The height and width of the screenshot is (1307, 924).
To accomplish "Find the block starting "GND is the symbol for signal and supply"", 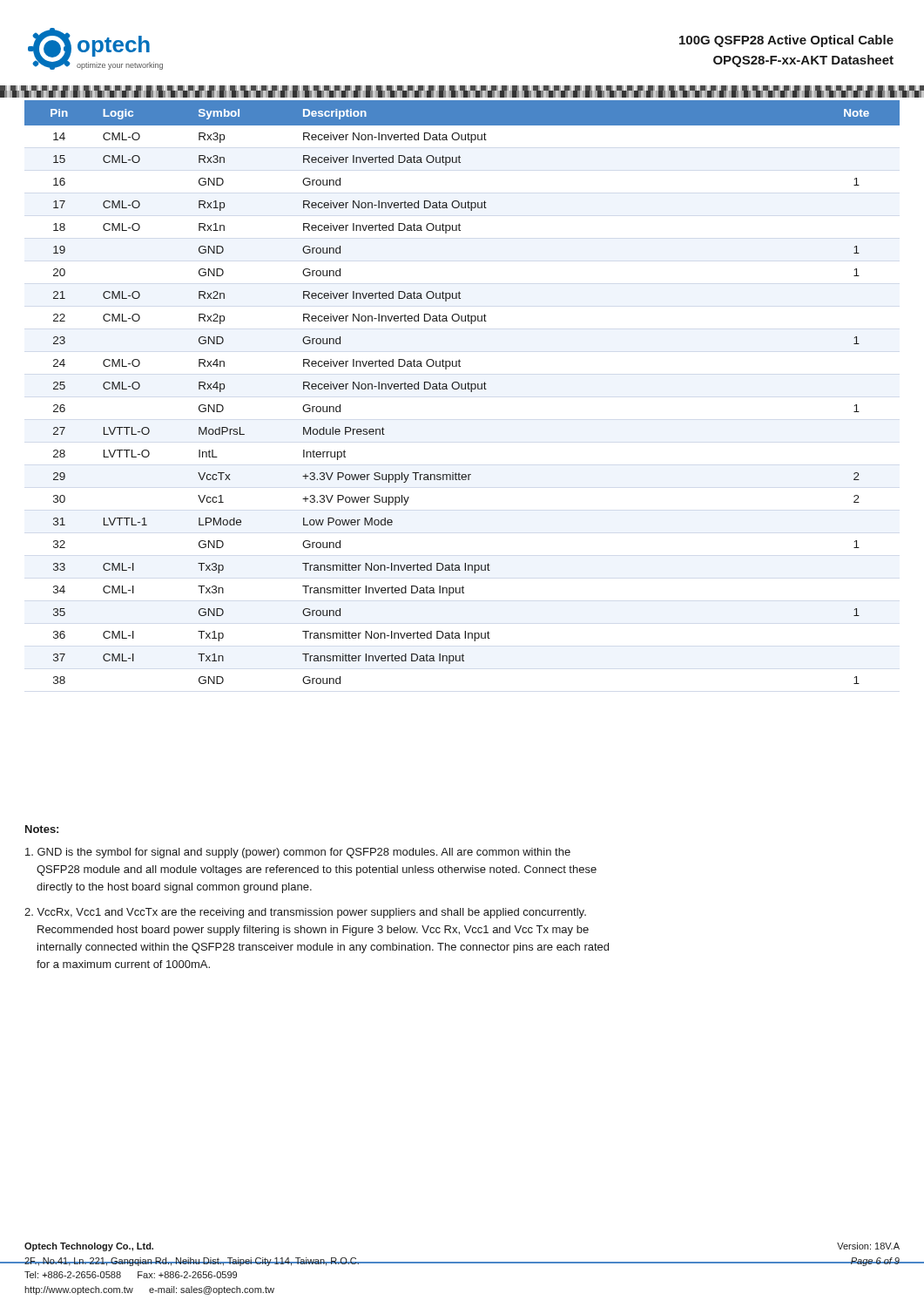I will [462, 870].
